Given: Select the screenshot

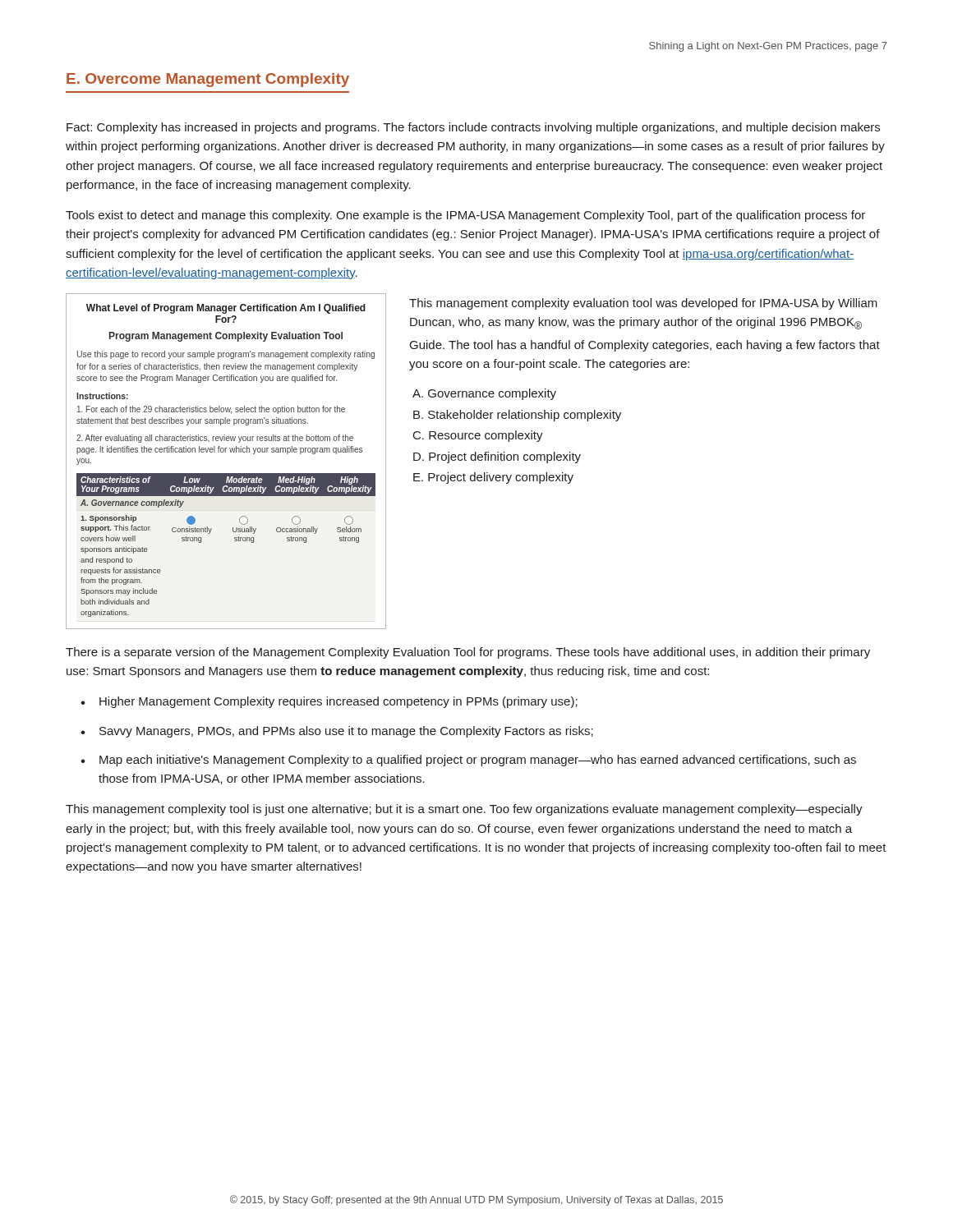Looking at the screenshot, I should pos(226,461).
